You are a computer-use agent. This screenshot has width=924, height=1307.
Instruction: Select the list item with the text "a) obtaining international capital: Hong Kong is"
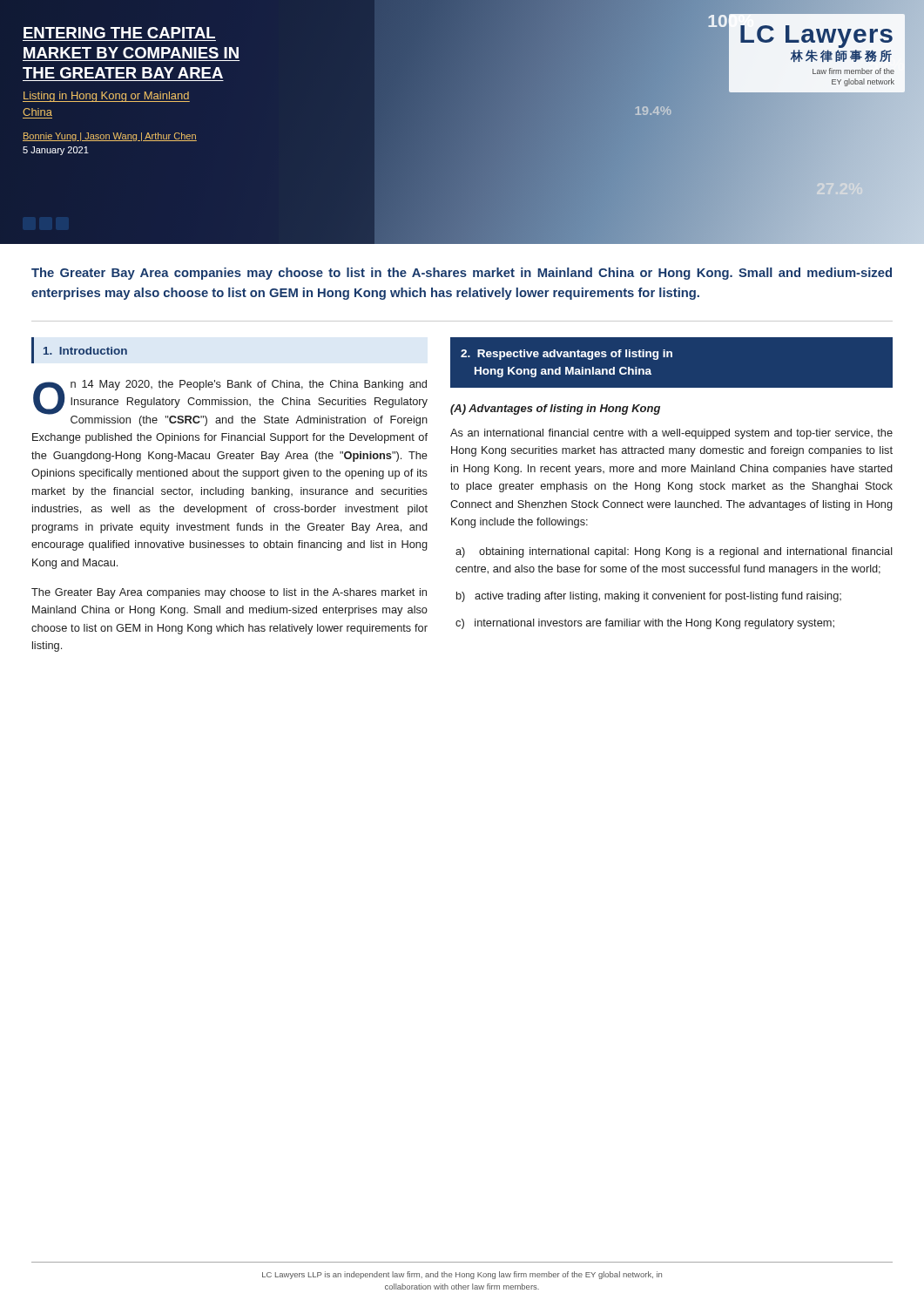click(x=674, y=560)
